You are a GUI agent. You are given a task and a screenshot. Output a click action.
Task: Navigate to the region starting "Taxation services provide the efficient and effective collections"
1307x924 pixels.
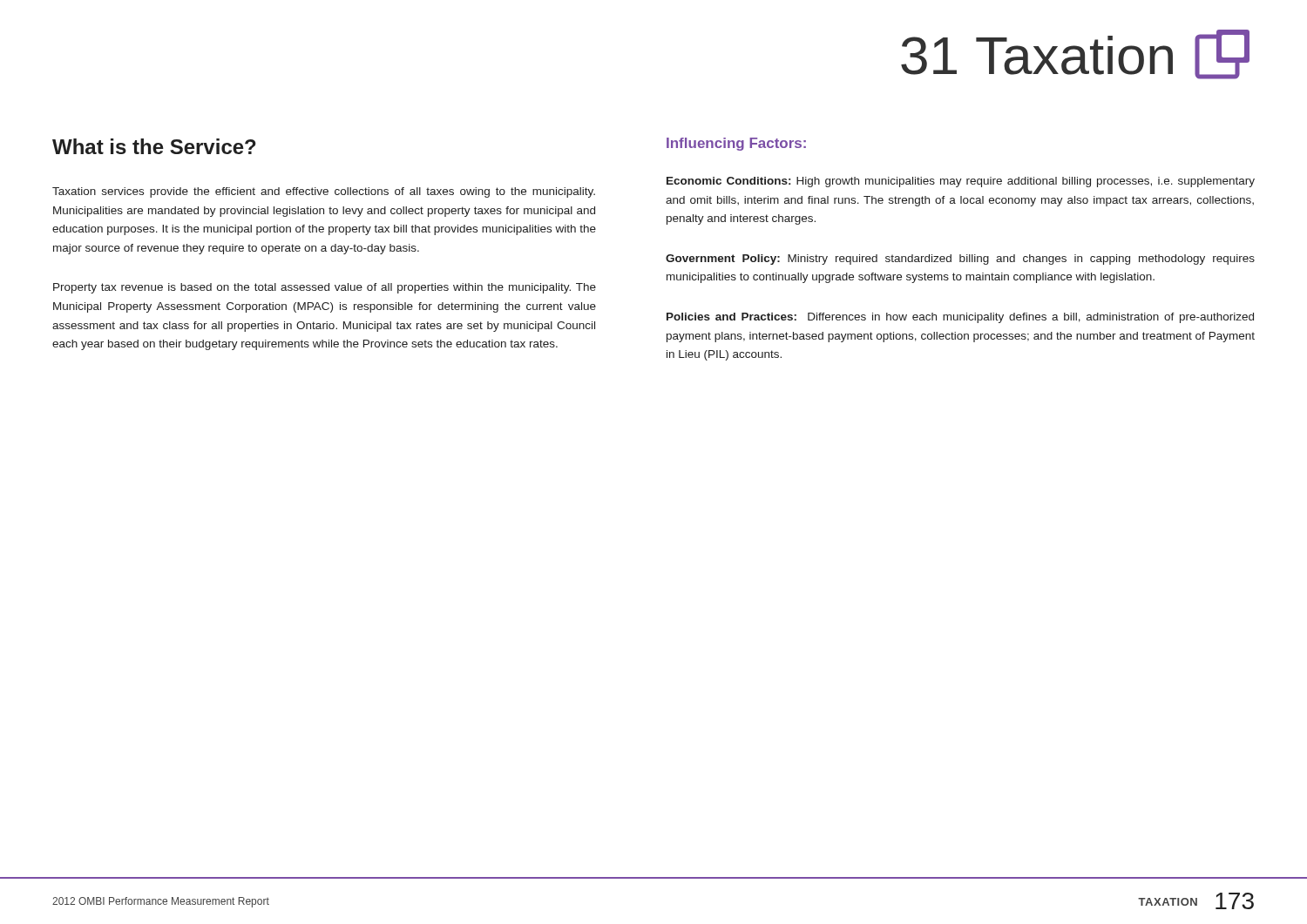coord(324,219)
